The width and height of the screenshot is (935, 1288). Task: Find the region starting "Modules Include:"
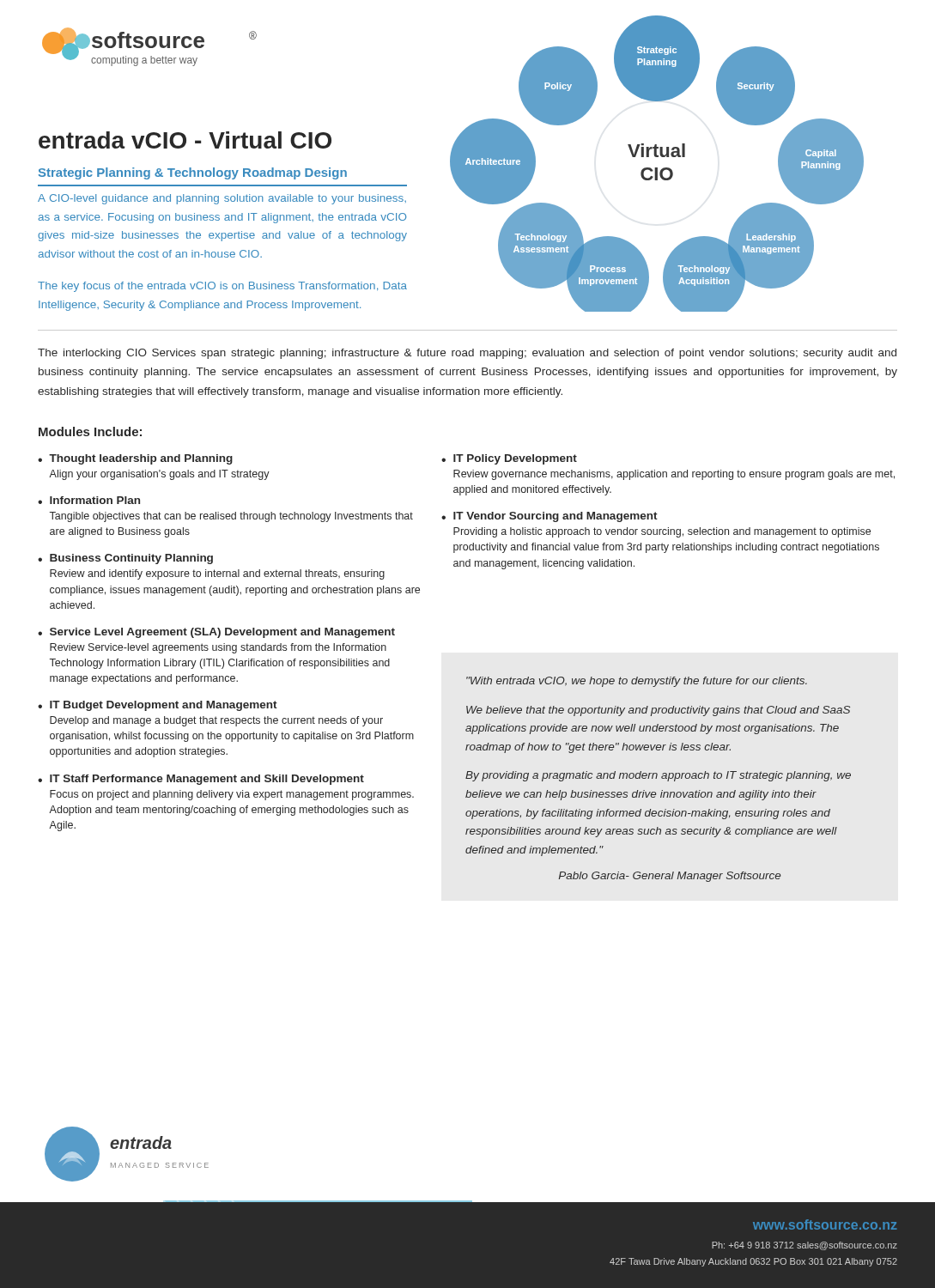click(x=90, y=431)
